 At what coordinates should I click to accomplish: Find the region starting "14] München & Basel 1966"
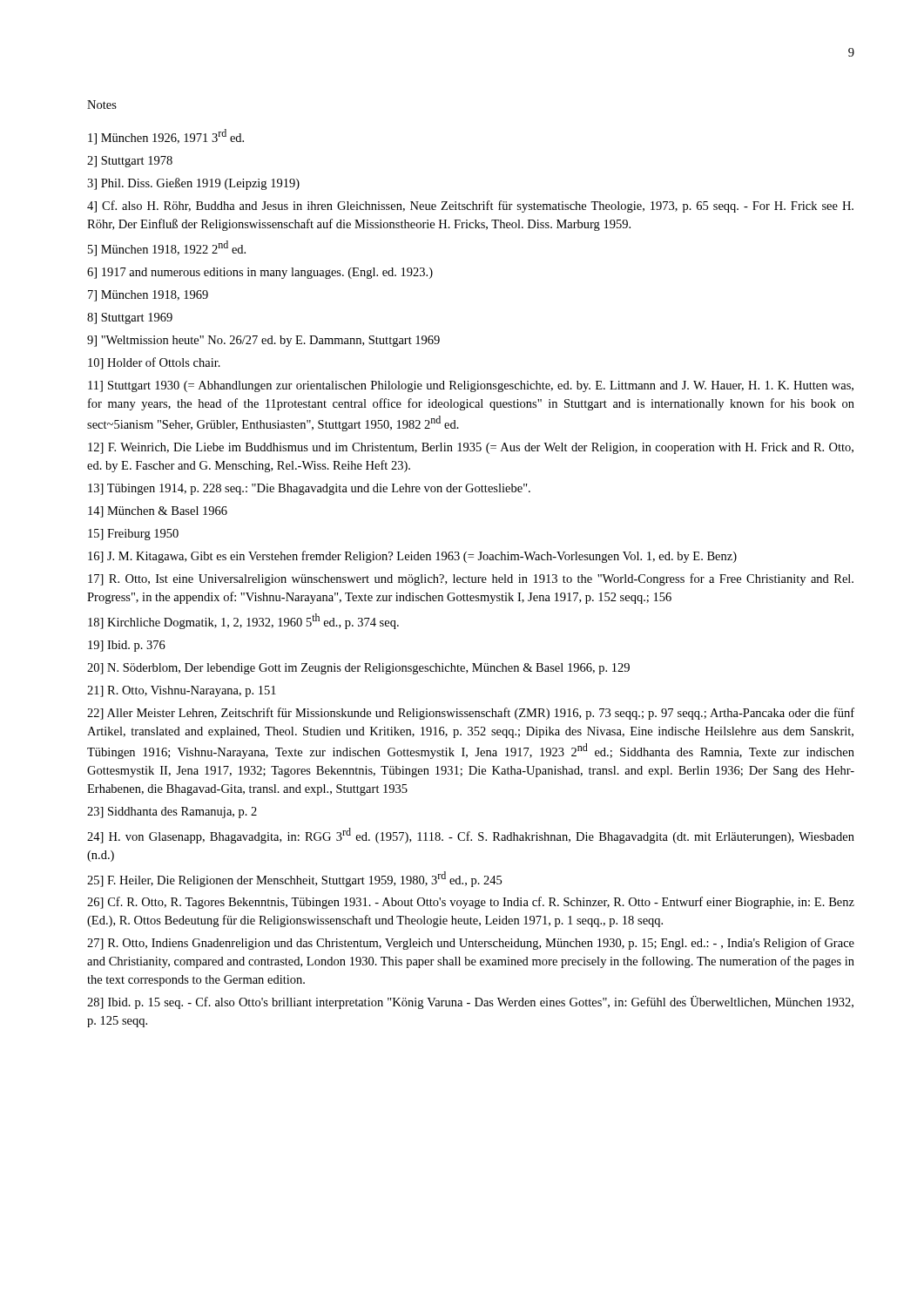157,510
